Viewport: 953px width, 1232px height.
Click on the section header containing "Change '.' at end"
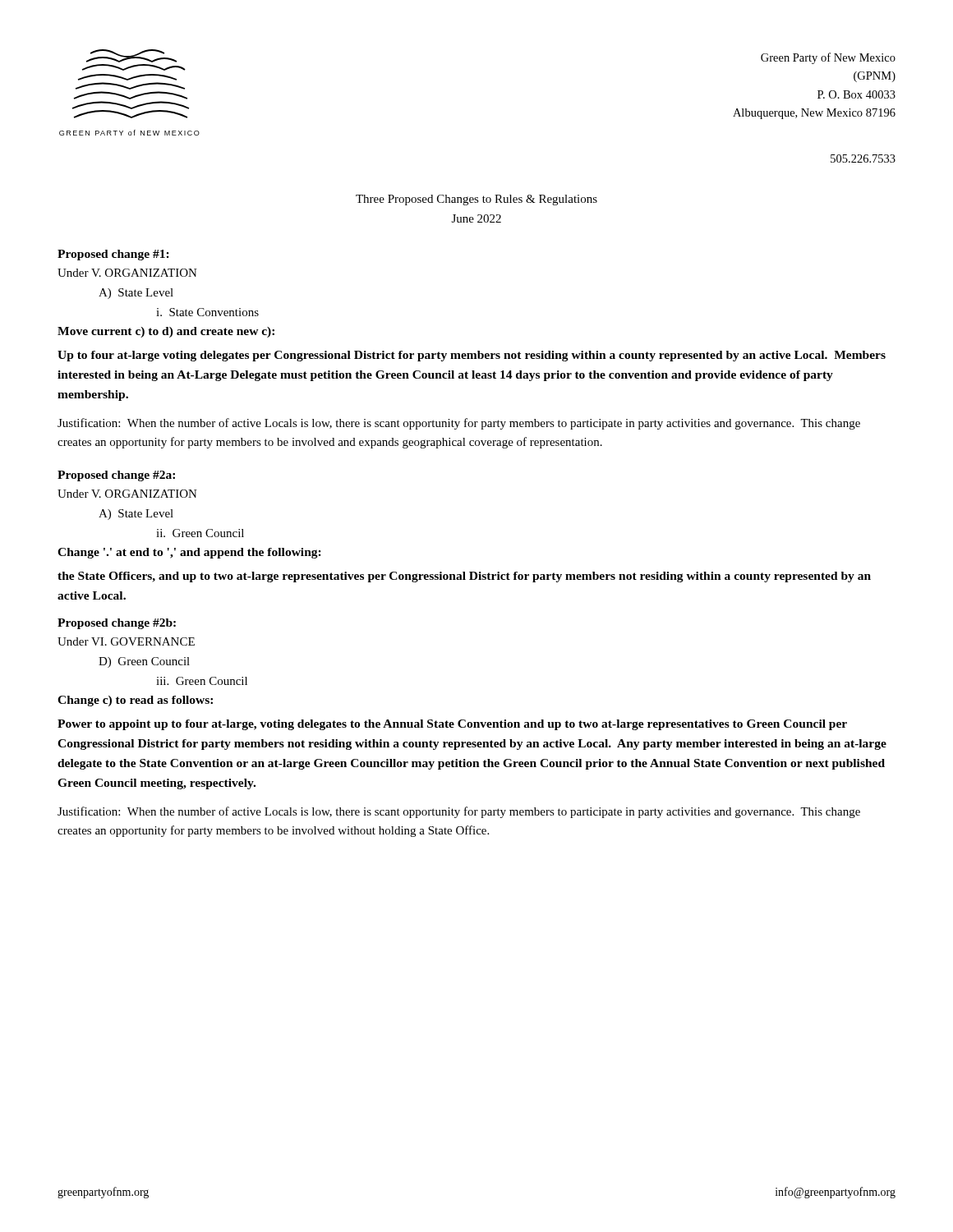(190, 551)
